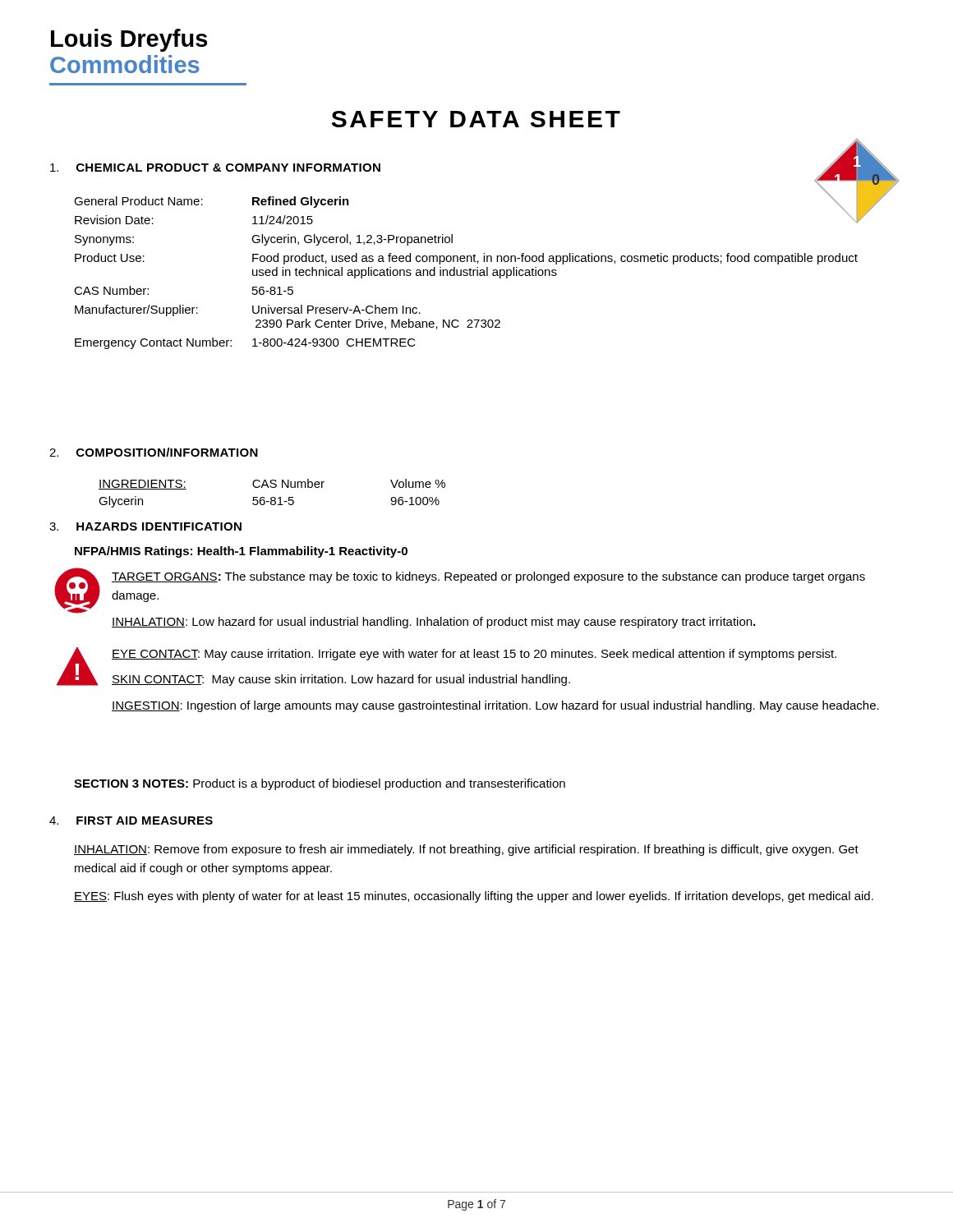Select the title that reads "Louis Dreyfus Commodities"
The width and height of the screenshot is (953, 1232).
[148, 56]
